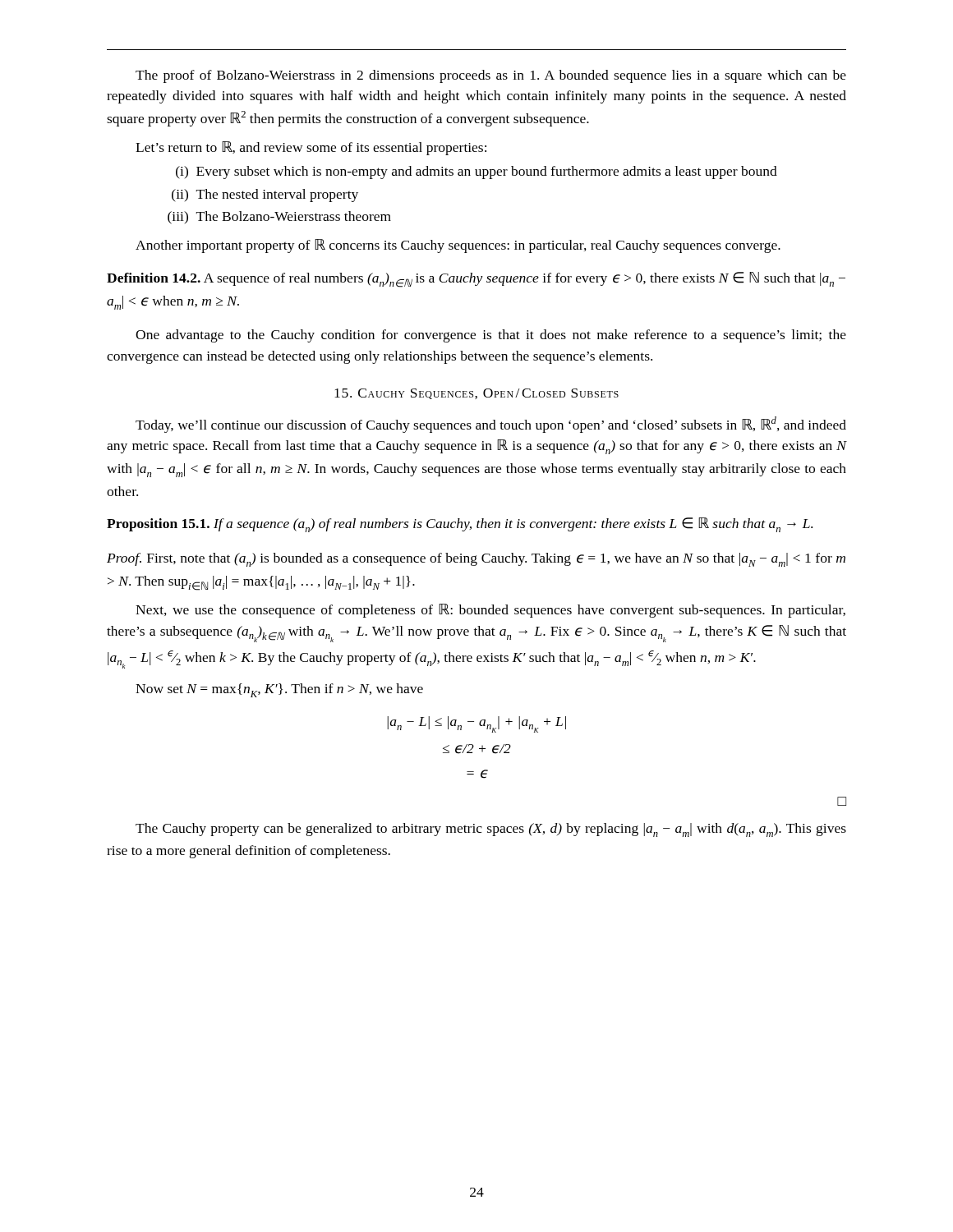
Task: Locate the block of text that opens with "Today, we’ll continue our discussion of"
Action: click(476, 458)
